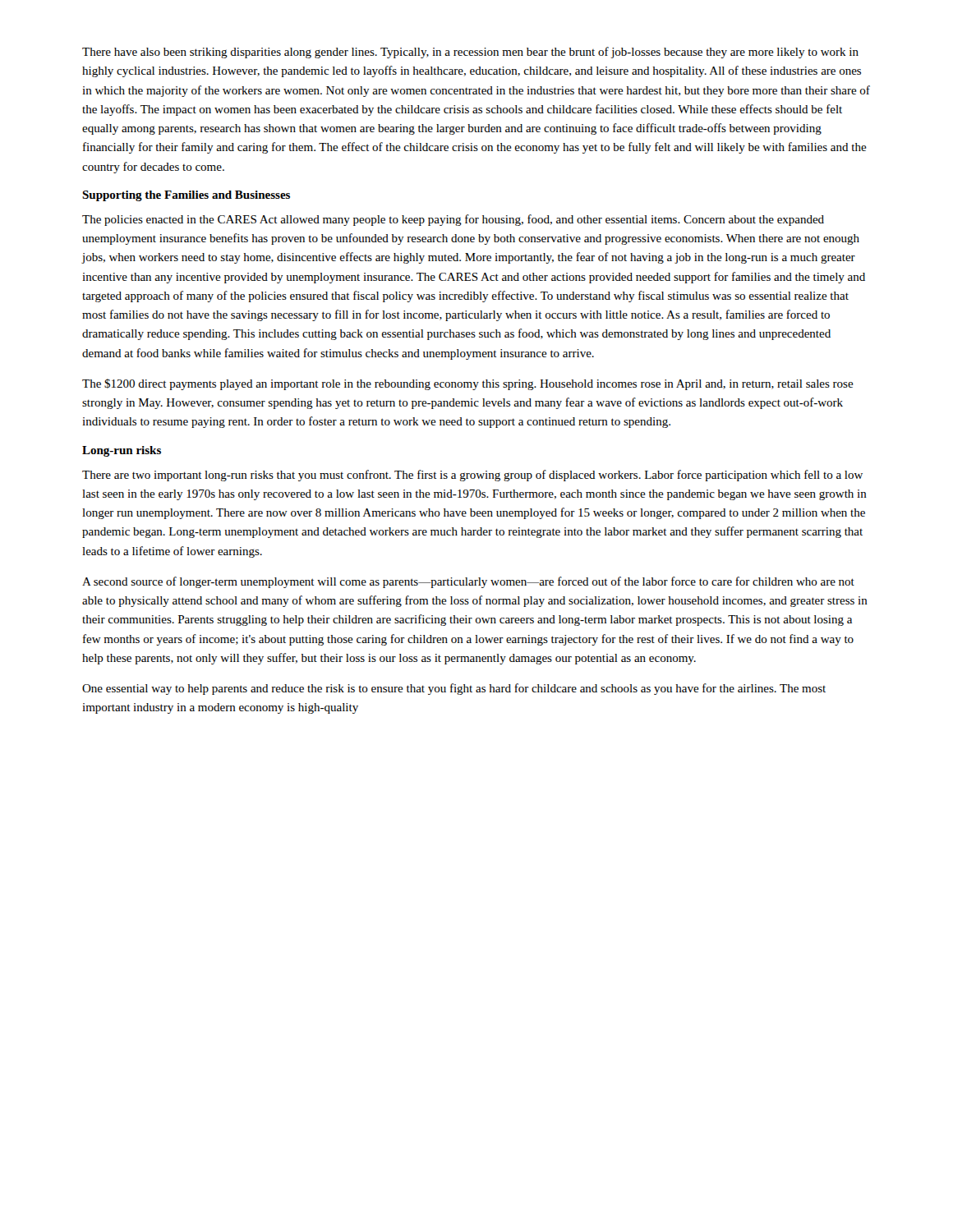The height and width of the screenshot is (1232, 953).
Task: Point to the block beginning "The $1200 direct payments played"
Action: click(x=468, y=402)
